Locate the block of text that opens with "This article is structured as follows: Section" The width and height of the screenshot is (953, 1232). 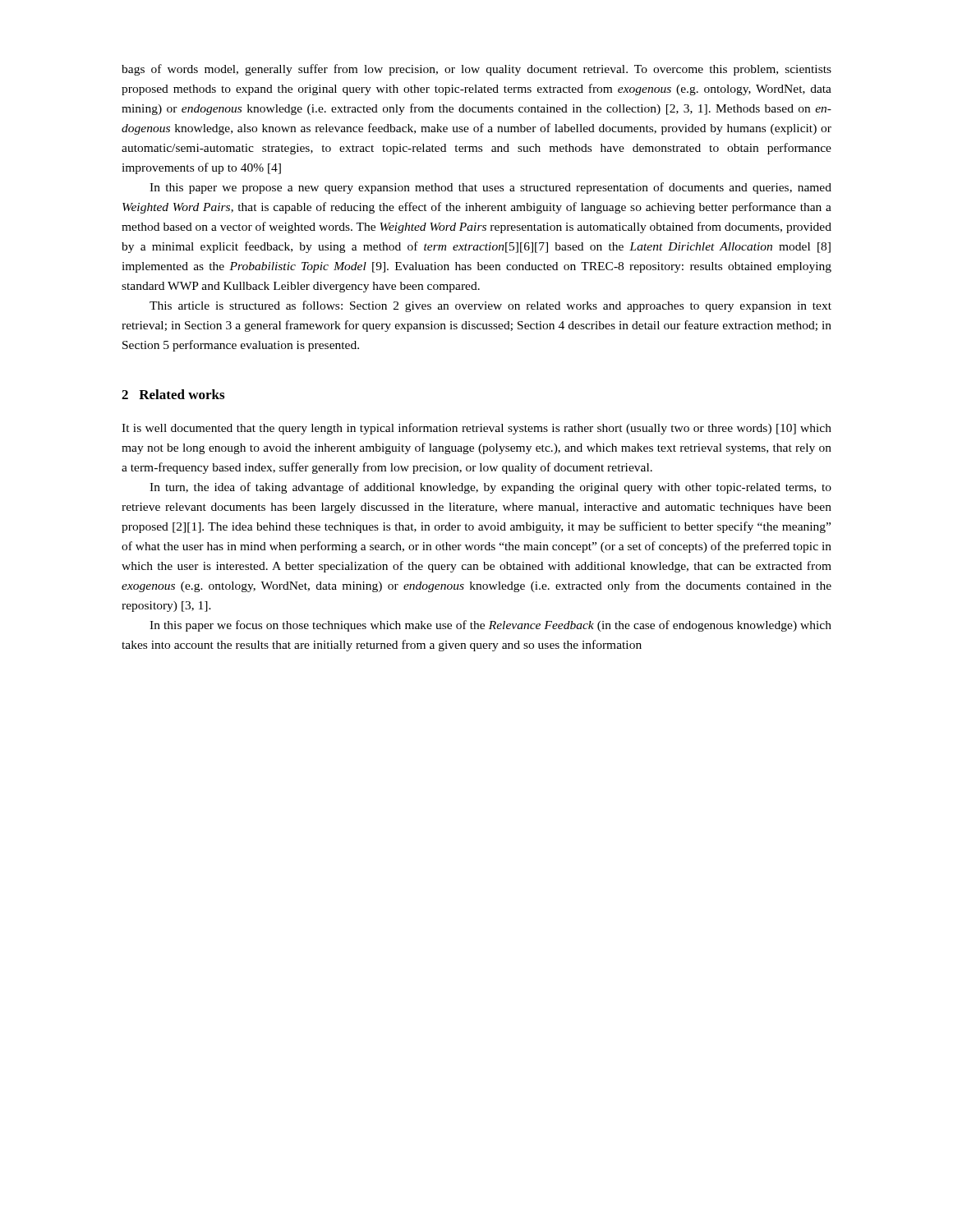click(x=476, y=325)
